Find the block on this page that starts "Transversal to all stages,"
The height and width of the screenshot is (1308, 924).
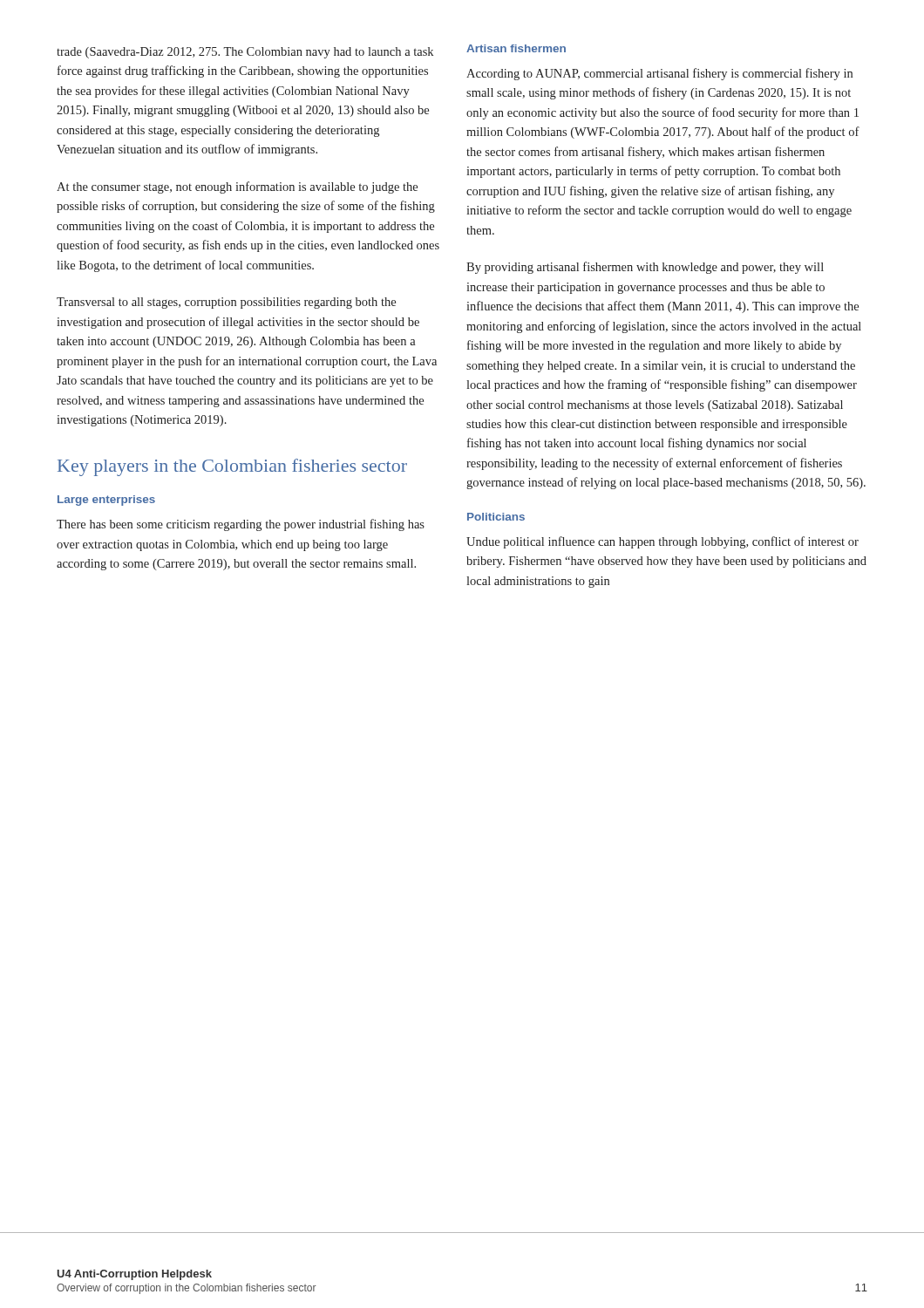click(247, 361)
